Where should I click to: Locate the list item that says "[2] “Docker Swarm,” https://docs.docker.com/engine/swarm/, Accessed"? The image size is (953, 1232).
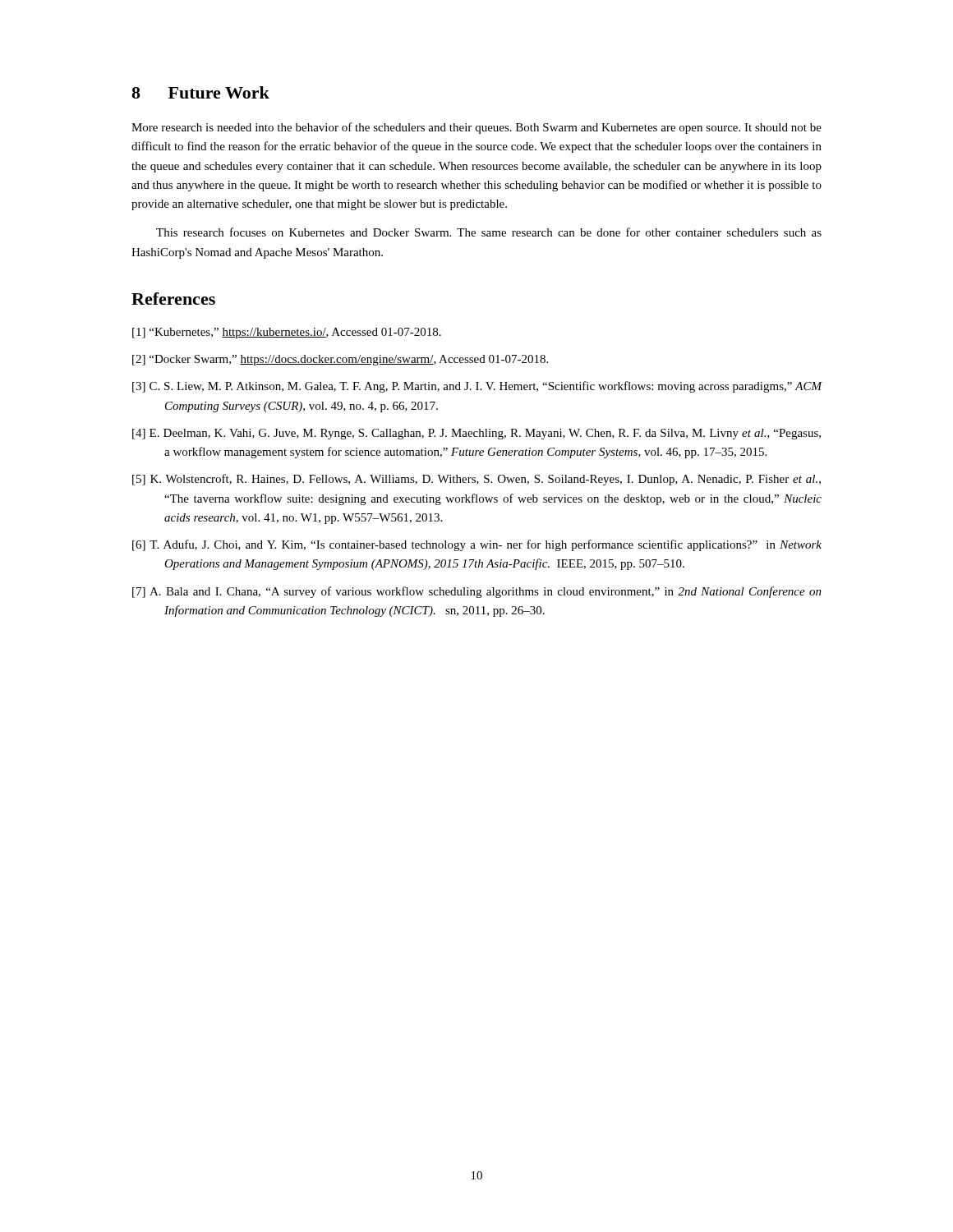(x=340, y=359)
